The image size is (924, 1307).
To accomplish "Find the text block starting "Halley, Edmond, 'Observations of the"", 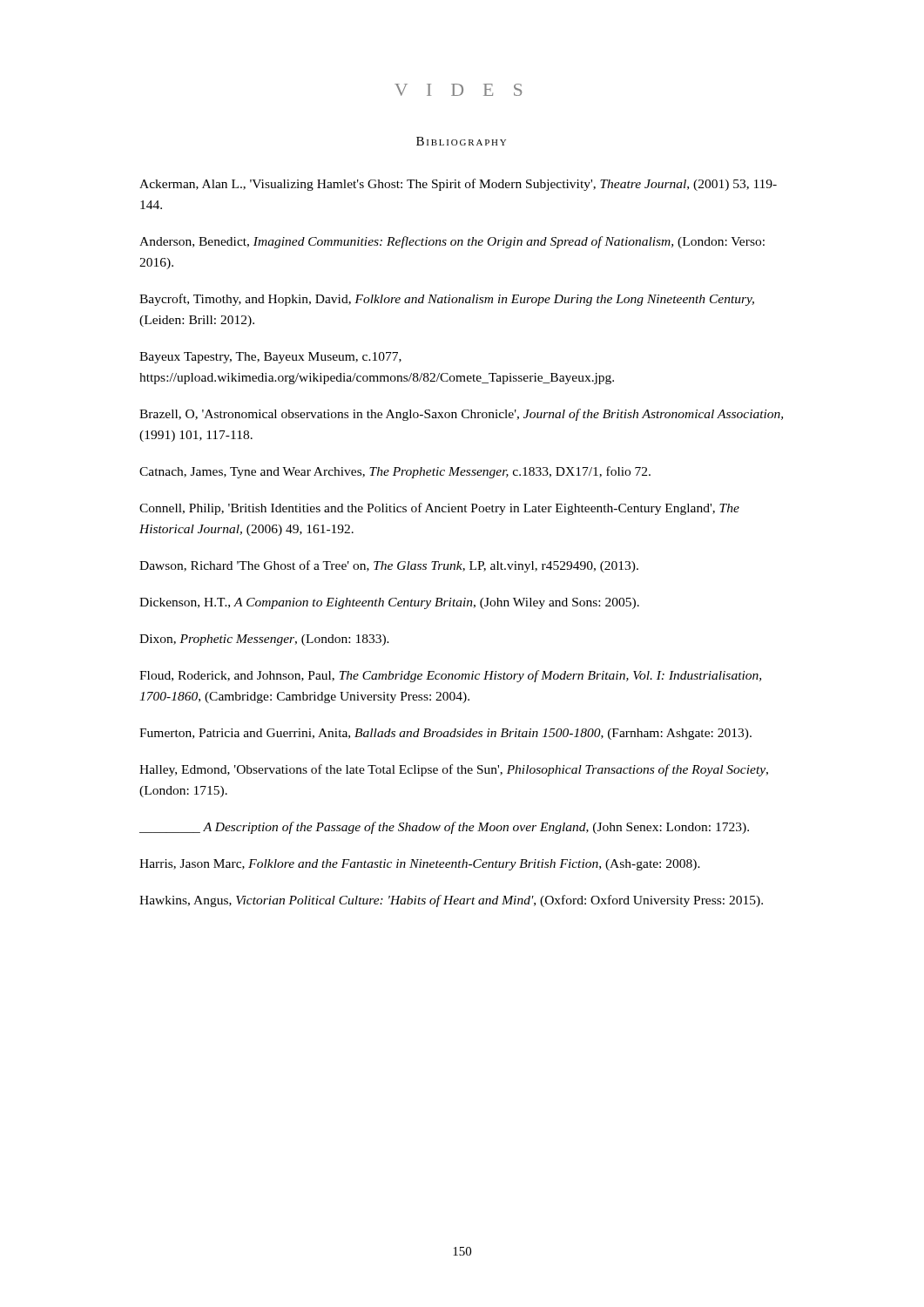I will pyautogui.click(x=454, y=780).
